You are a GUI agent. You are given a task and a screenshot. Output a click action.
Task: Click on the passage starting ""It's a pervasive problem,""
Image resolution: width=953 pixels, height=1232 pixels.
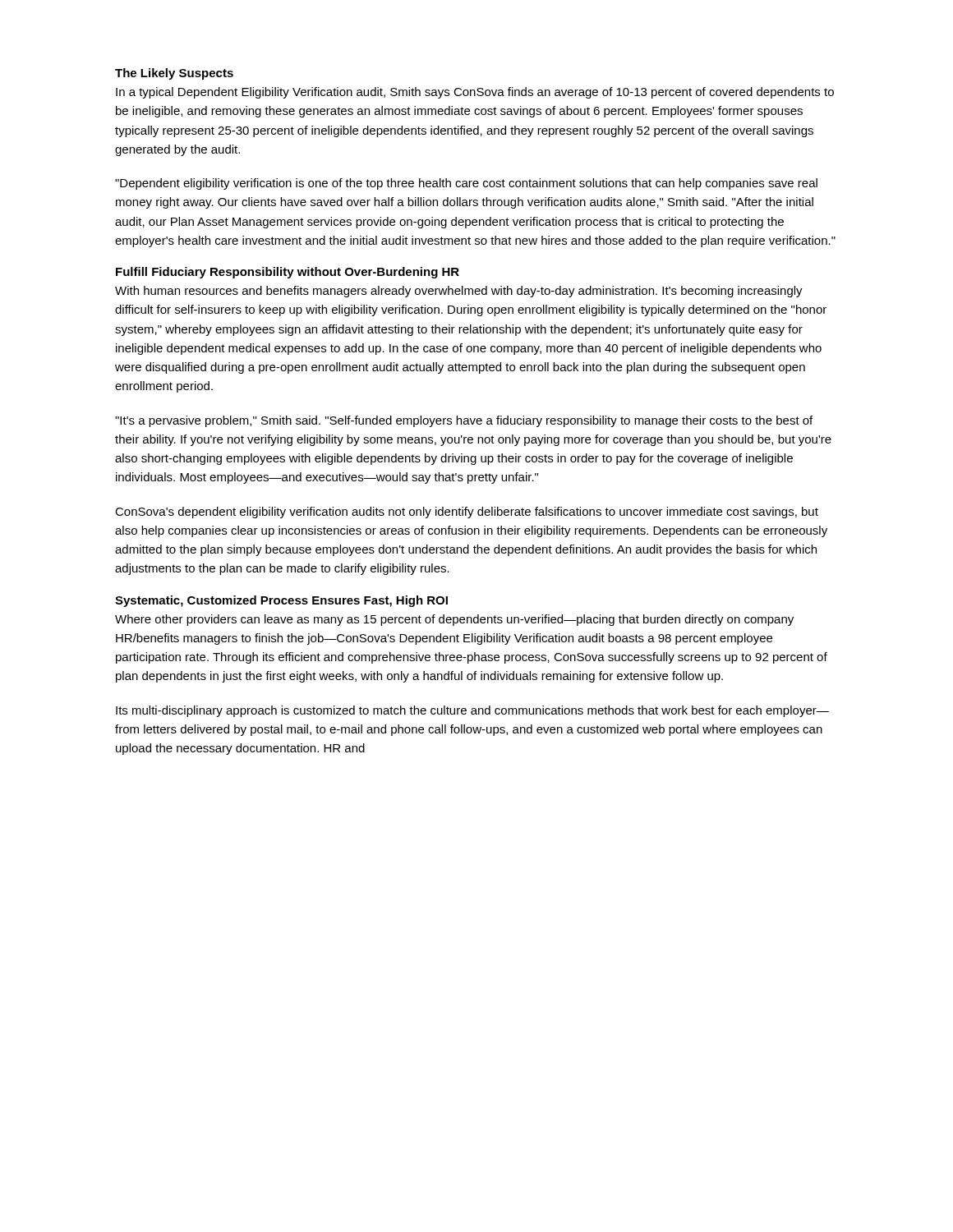click(x=473, y=448)
